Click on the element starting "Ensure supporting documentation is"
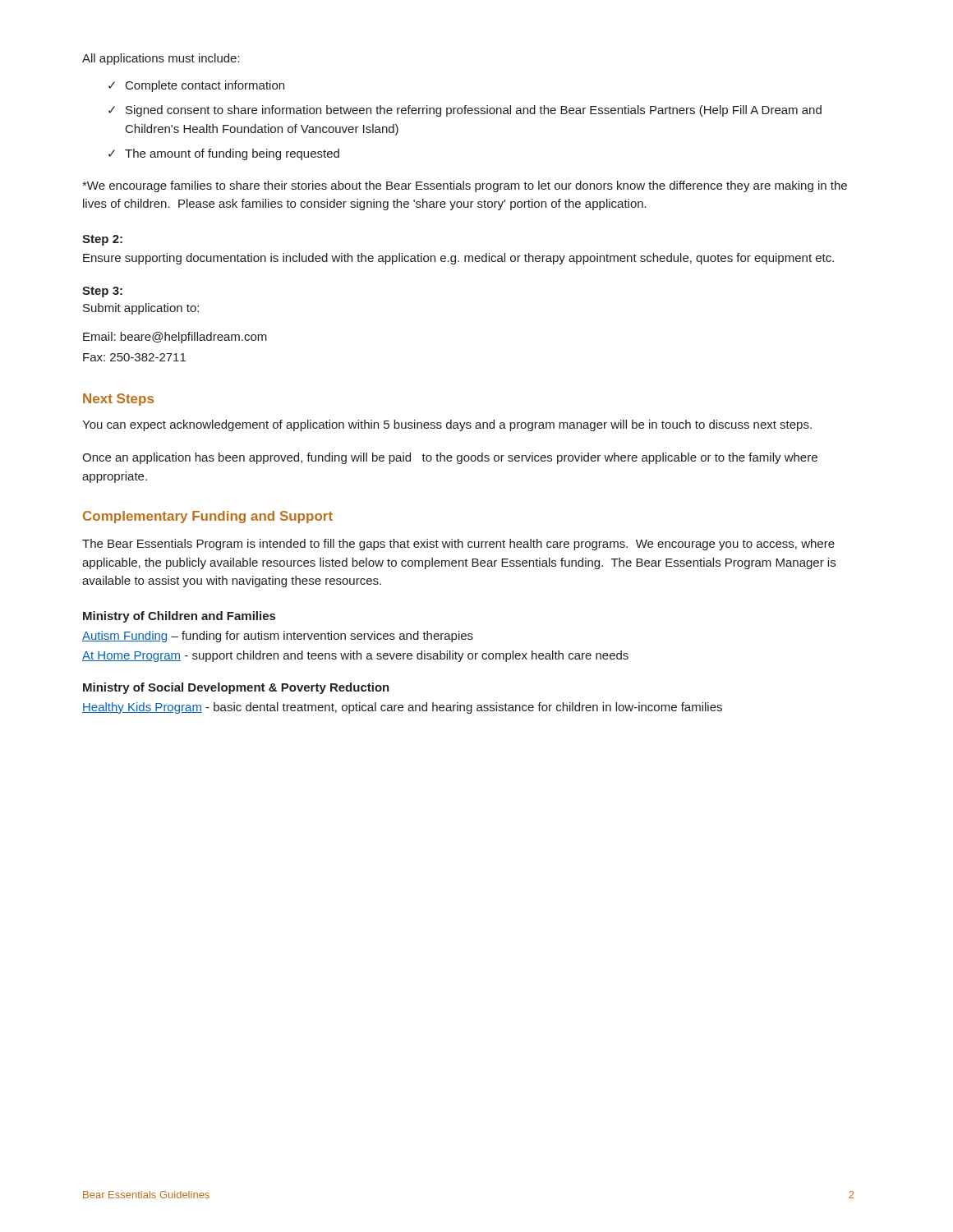953x1232 pixels. pyautogui.click(x=459, y=257)
